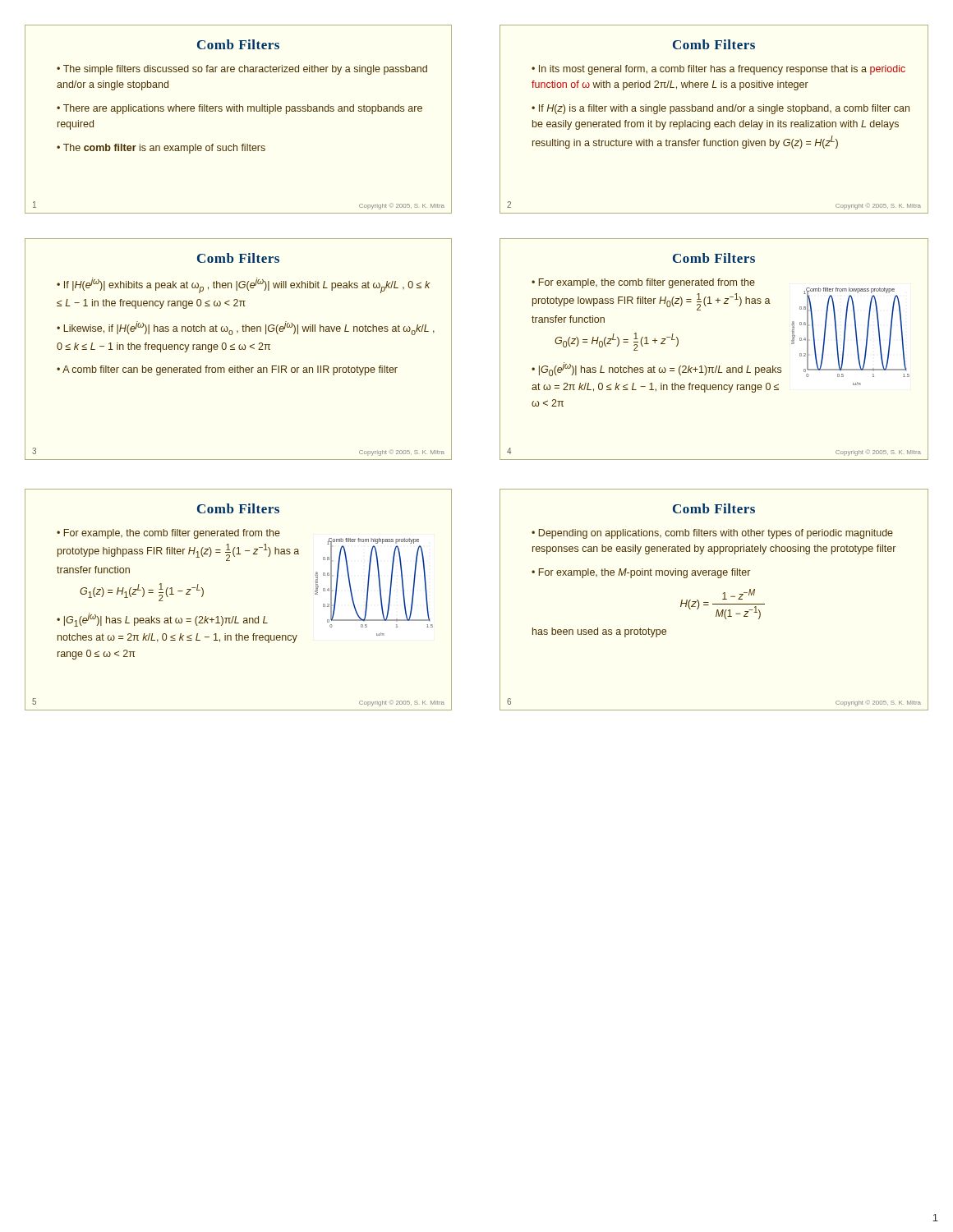Navigate to the element starting "If H(z) is"
This screenshot has width=953, height=1232.
(x=721, y=125)
